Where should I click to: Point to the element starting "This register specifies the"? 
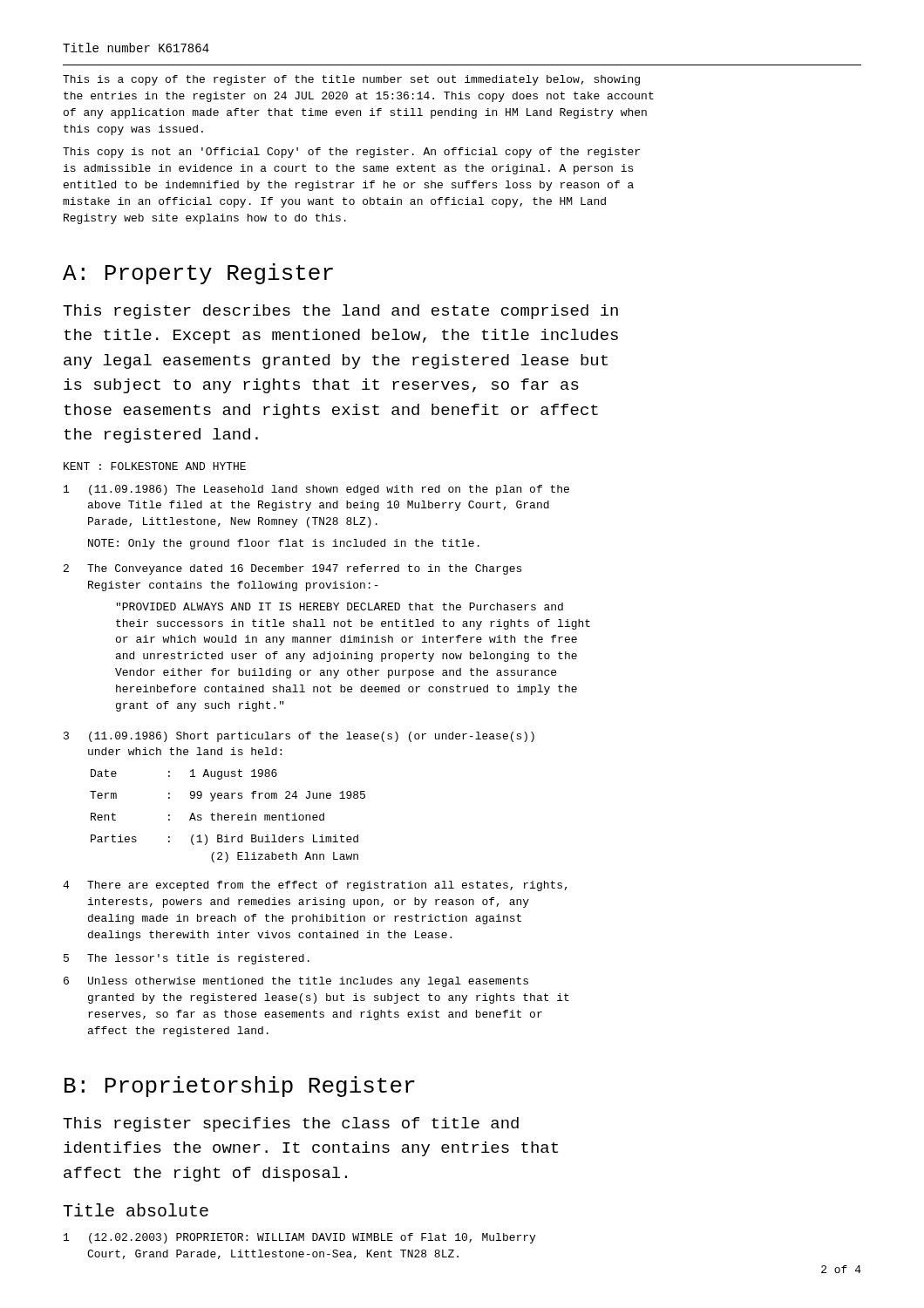click(x=311, y=1149)
